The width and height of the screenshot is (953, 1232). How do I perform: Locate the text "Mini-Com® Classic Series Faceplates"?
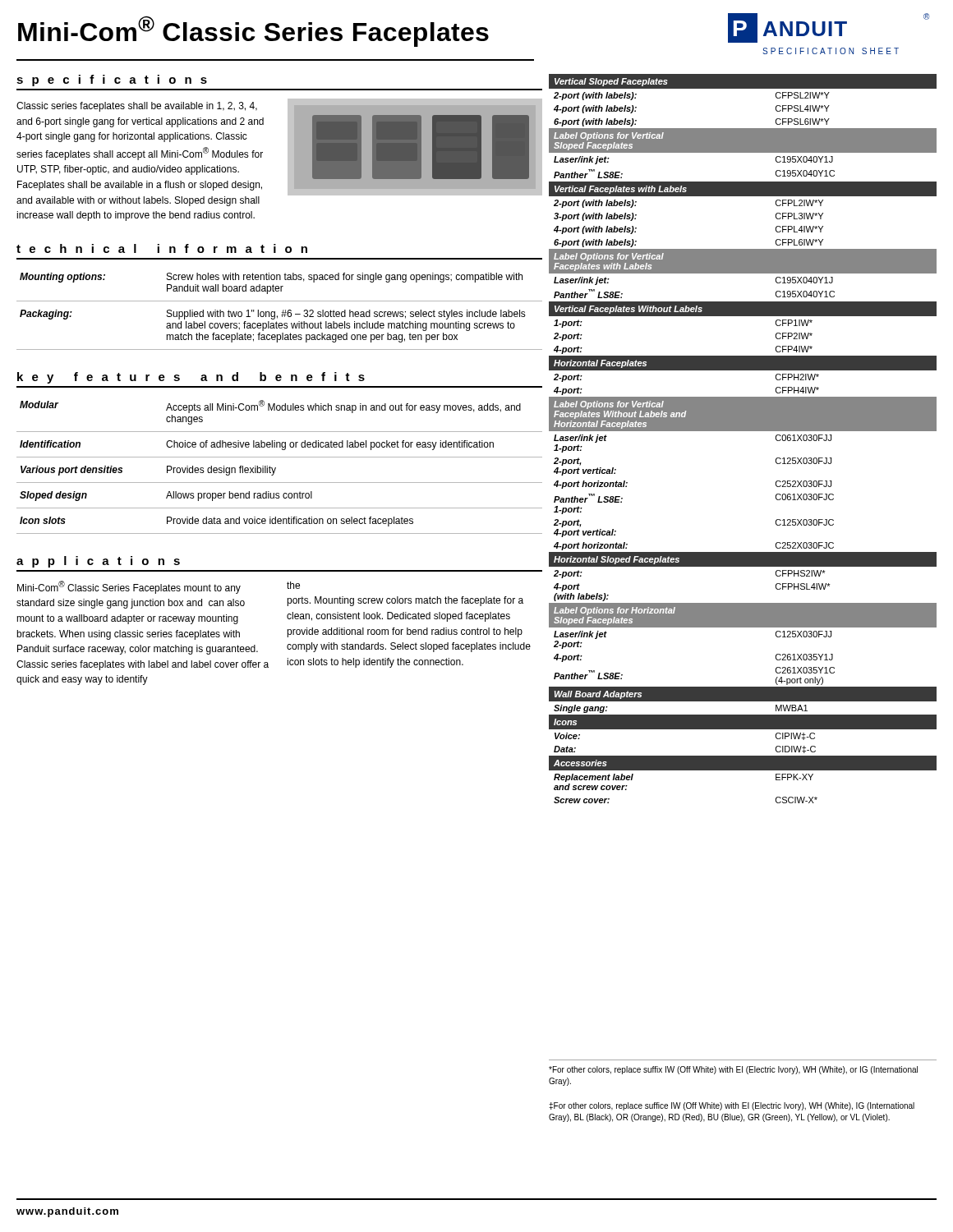pyautogui.click(x=253, y=29)
